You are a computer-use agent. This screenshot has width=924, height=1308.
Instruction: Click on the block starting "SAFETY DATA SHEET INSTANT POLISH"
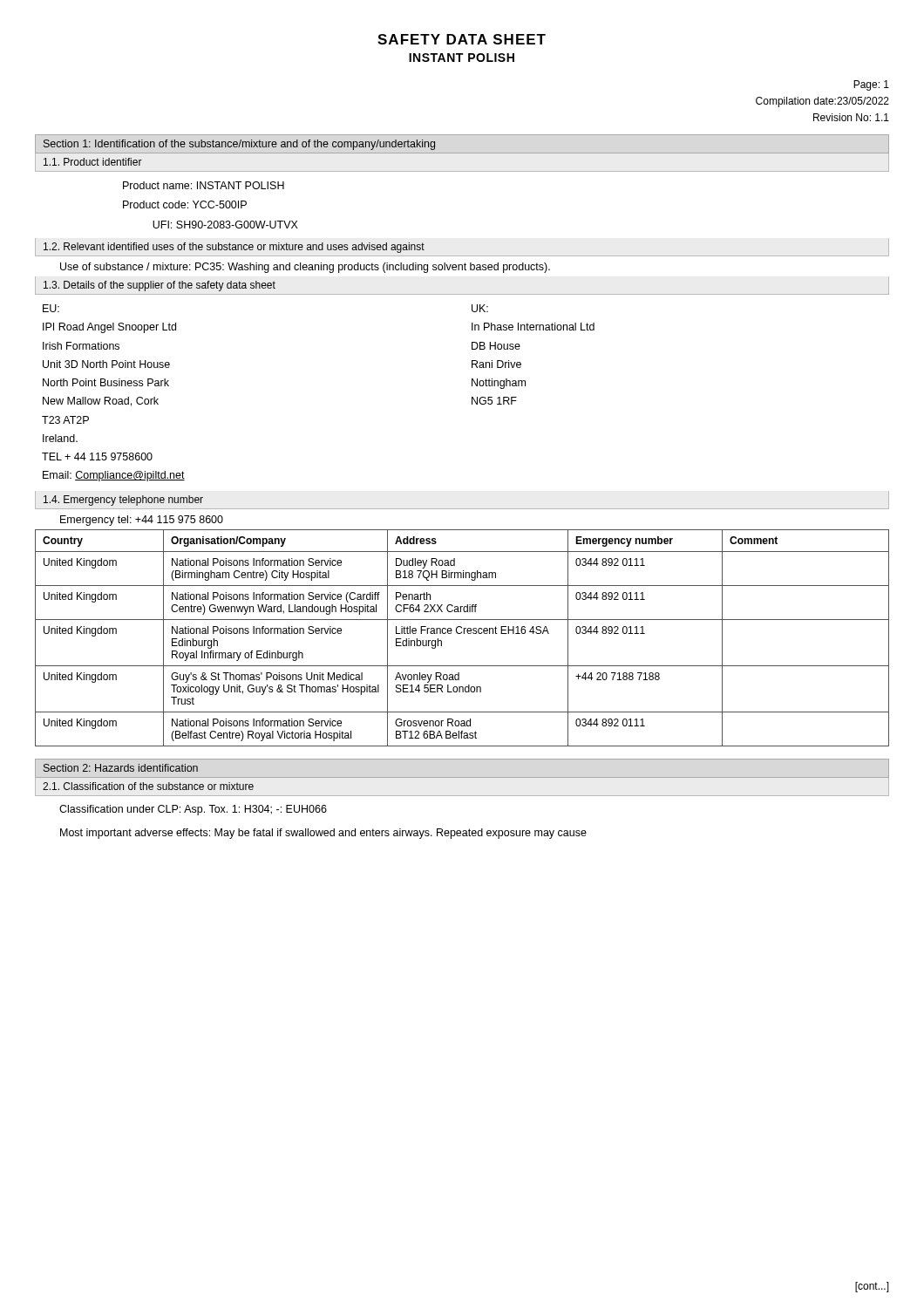[462, 48]
